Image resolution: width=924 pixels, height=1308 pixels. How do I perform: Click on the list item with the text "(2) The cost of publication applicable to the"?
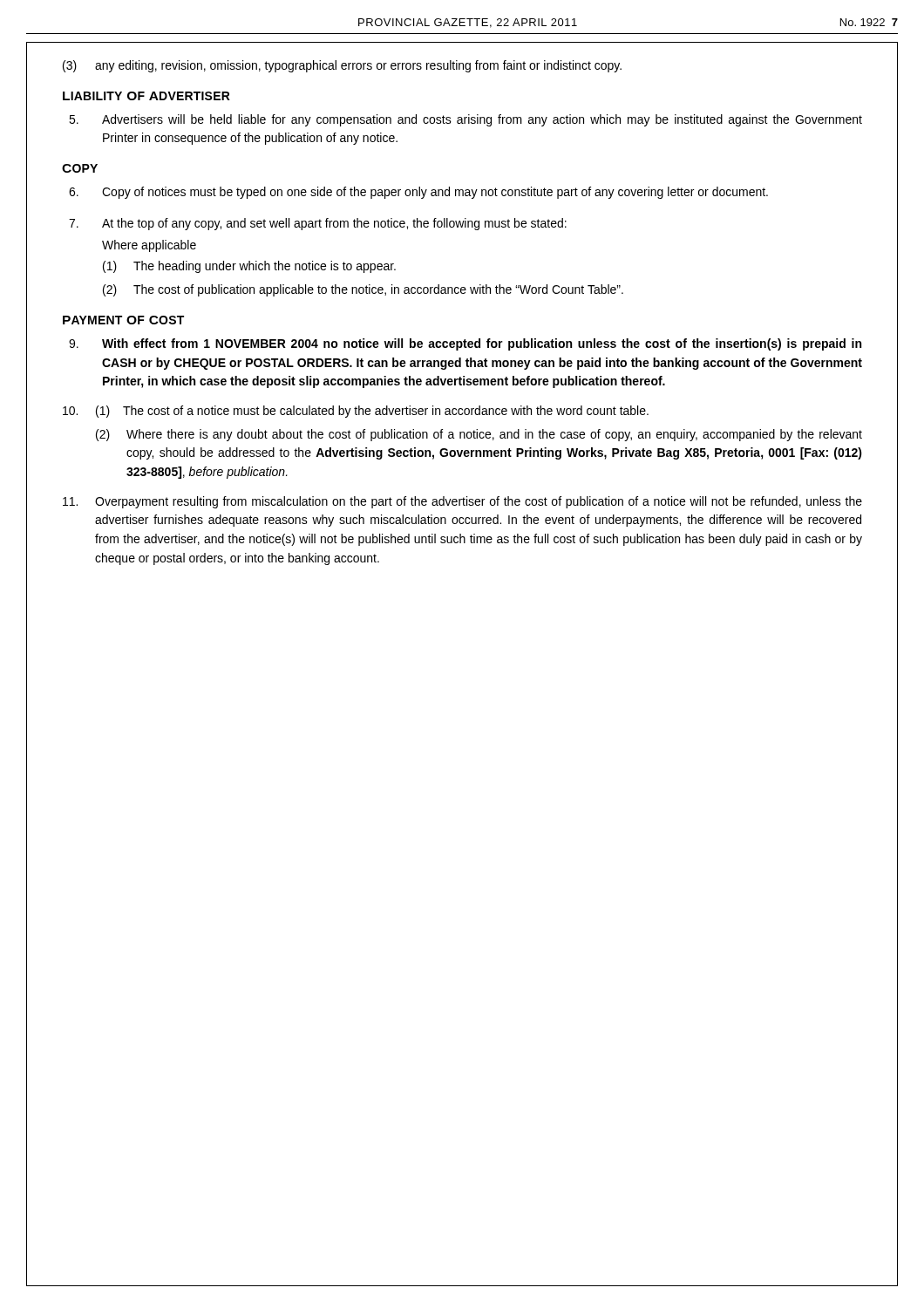pos(482,290)
